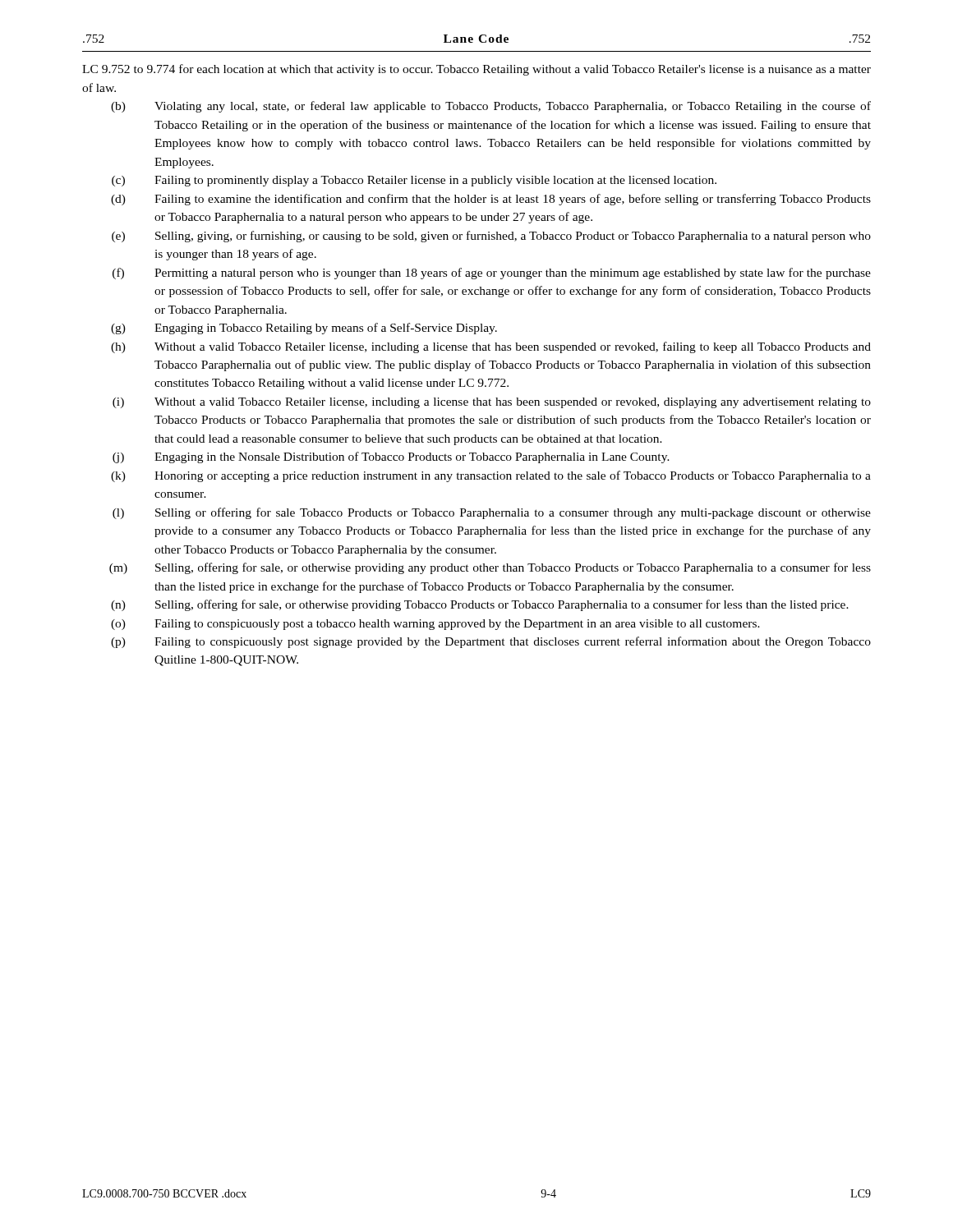Locate the list item that reads "(o) Failing to"
The height and width of the screenshot is (1232, 953).
476,623
